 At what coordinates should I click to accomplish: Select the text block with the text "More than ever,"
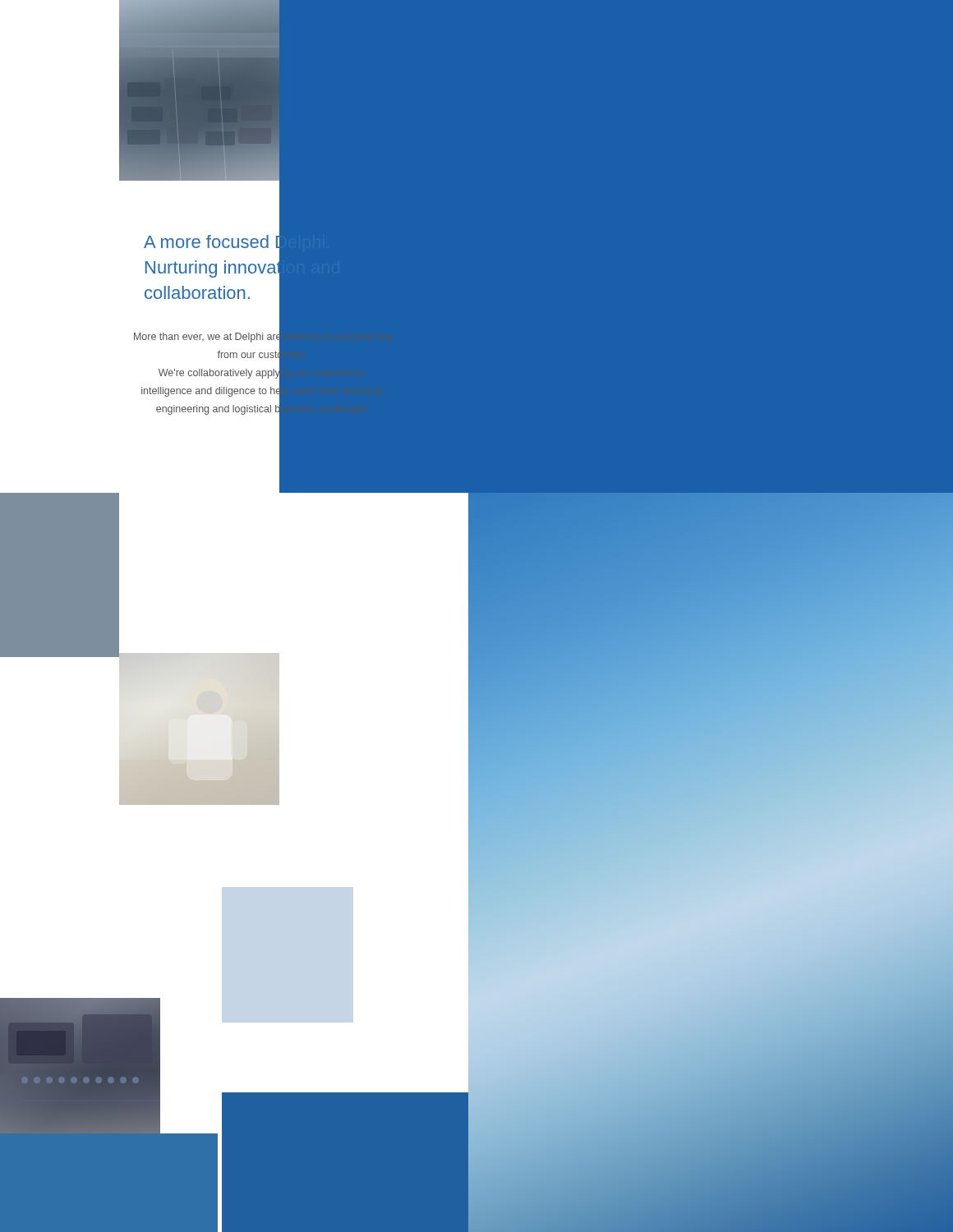[x=263, y=373]
